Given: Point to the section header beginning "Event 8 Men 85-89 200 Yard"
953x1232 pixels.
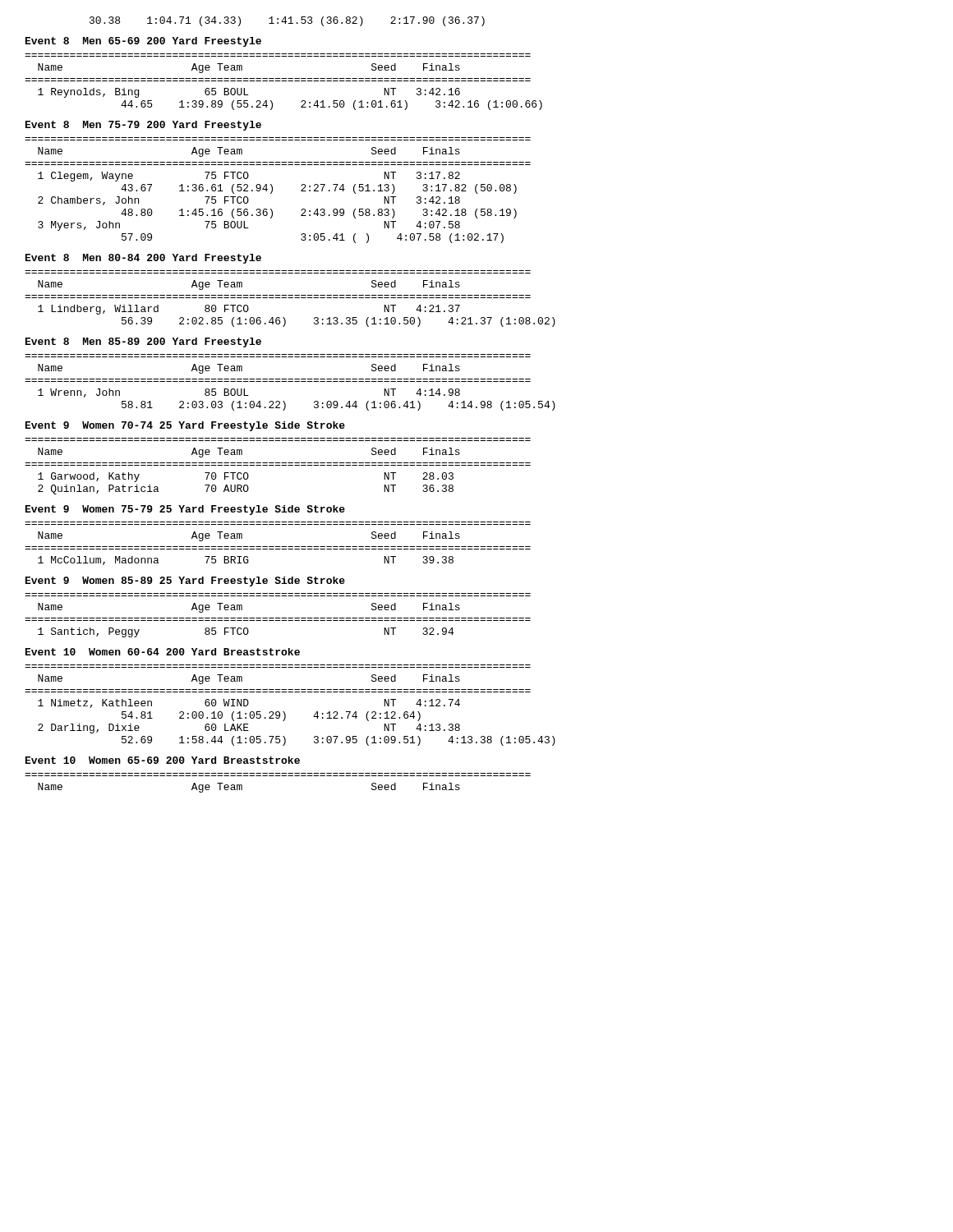Looking at the screenshot, I should pyautogui.click(x=48, y=342).
